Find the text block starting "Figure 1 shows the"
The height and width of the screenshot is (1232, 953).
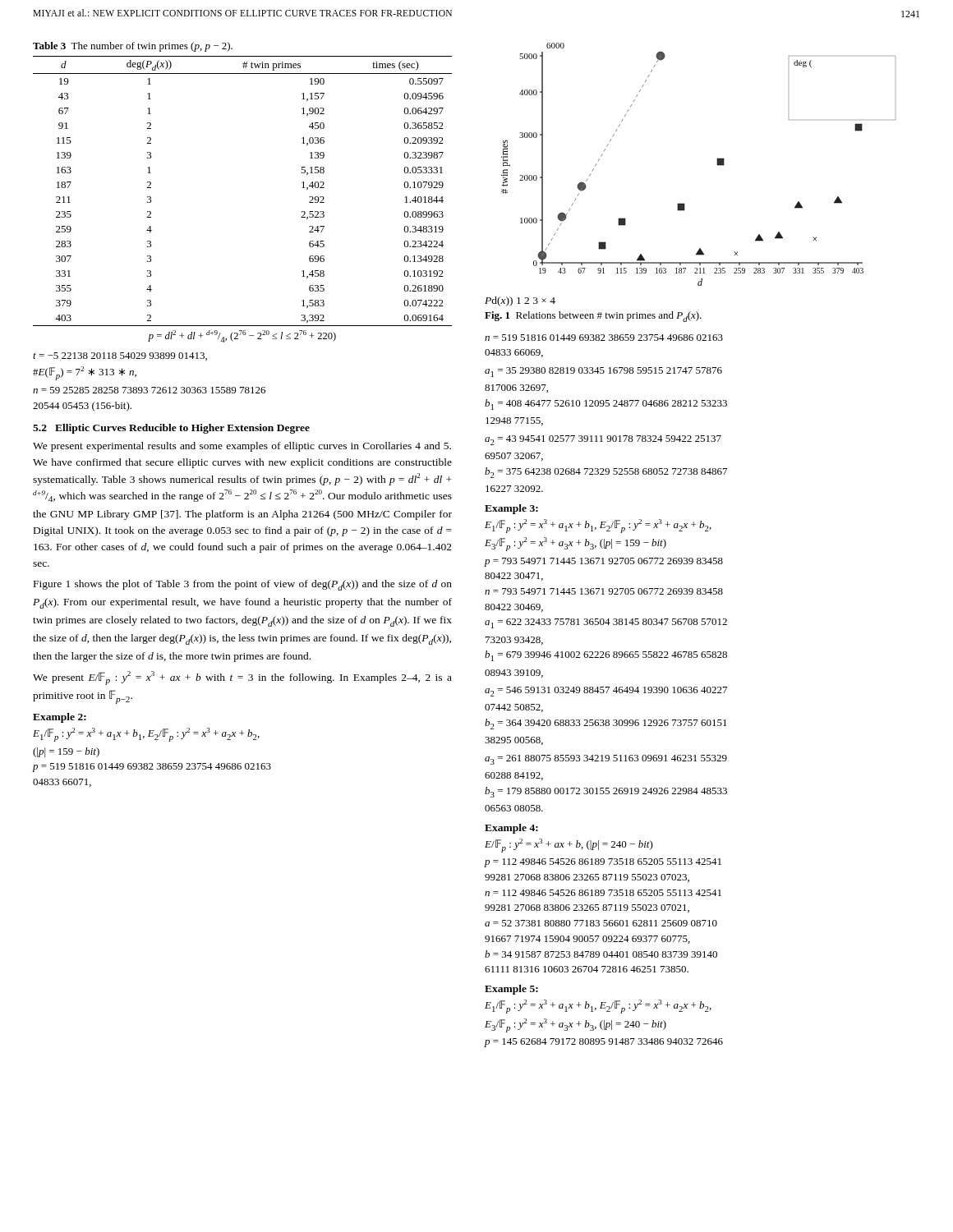pyautogui.click(x=242, y=620)
